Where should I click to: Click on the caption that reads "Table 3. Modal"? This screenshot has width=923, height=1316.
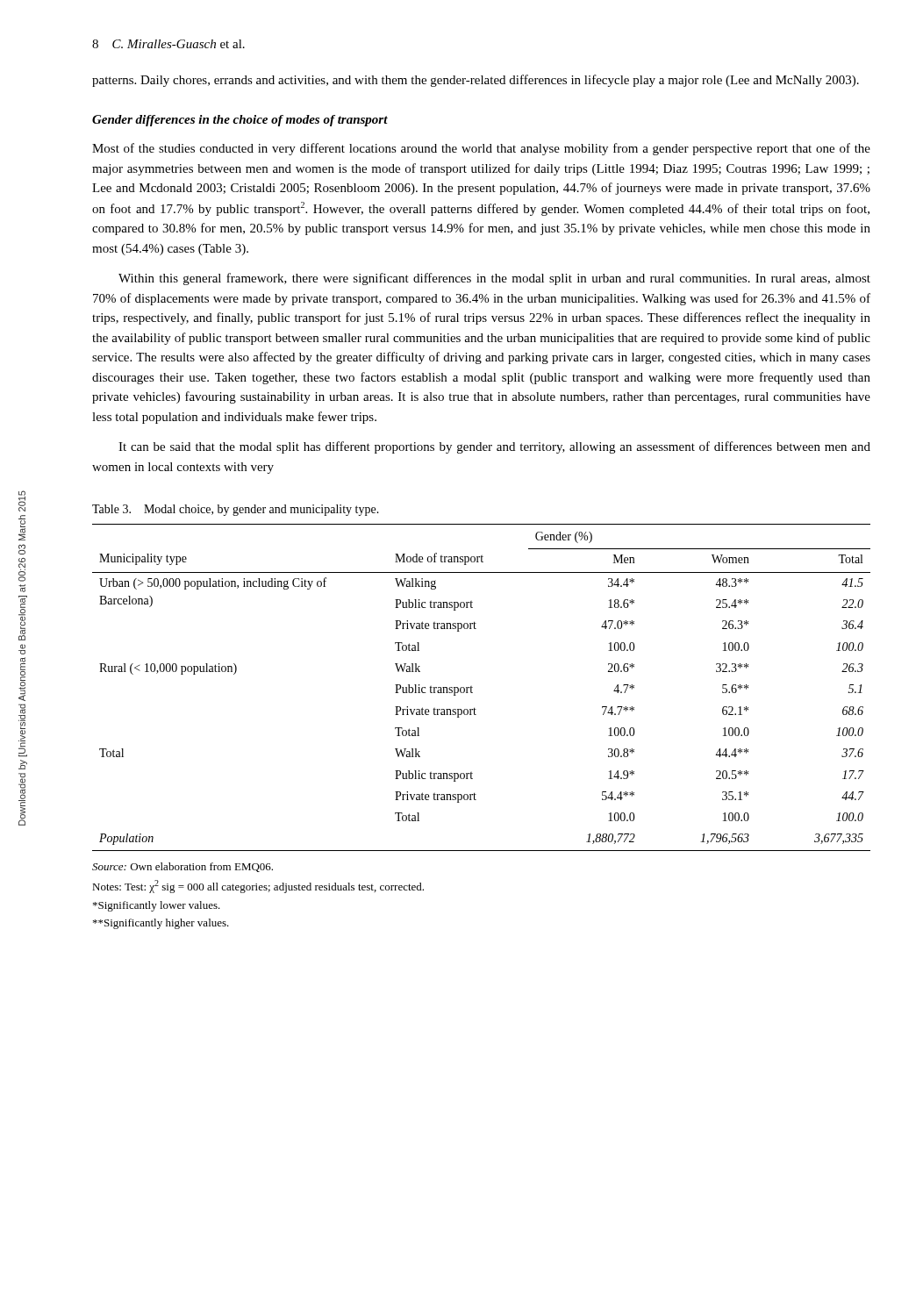click(x=236, y=509)
